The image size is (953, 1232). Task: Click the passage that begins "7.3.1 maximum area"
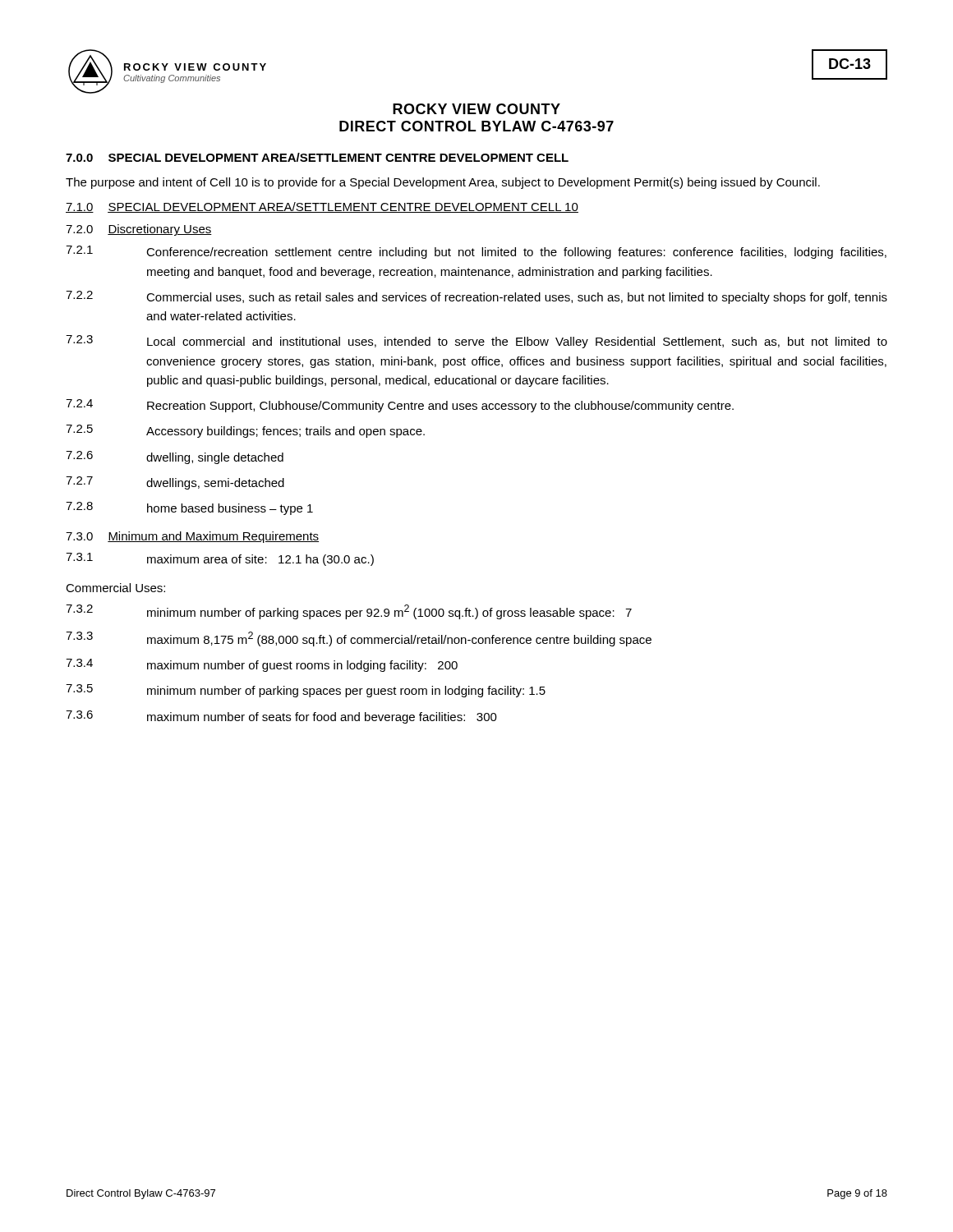click(220, 559)
